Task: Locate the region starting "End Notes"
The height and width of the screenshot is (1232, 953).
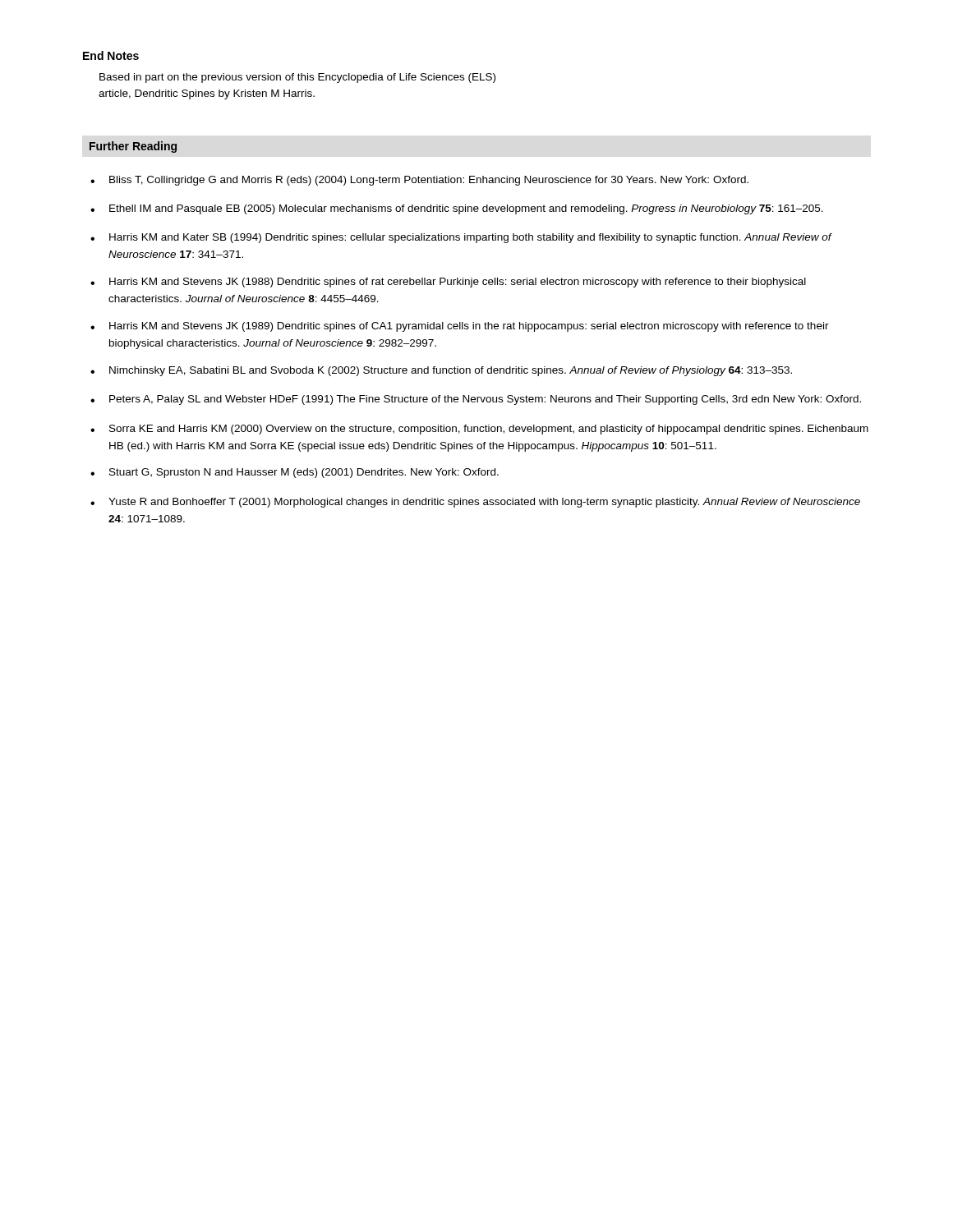Action: [x=111, y=56]
